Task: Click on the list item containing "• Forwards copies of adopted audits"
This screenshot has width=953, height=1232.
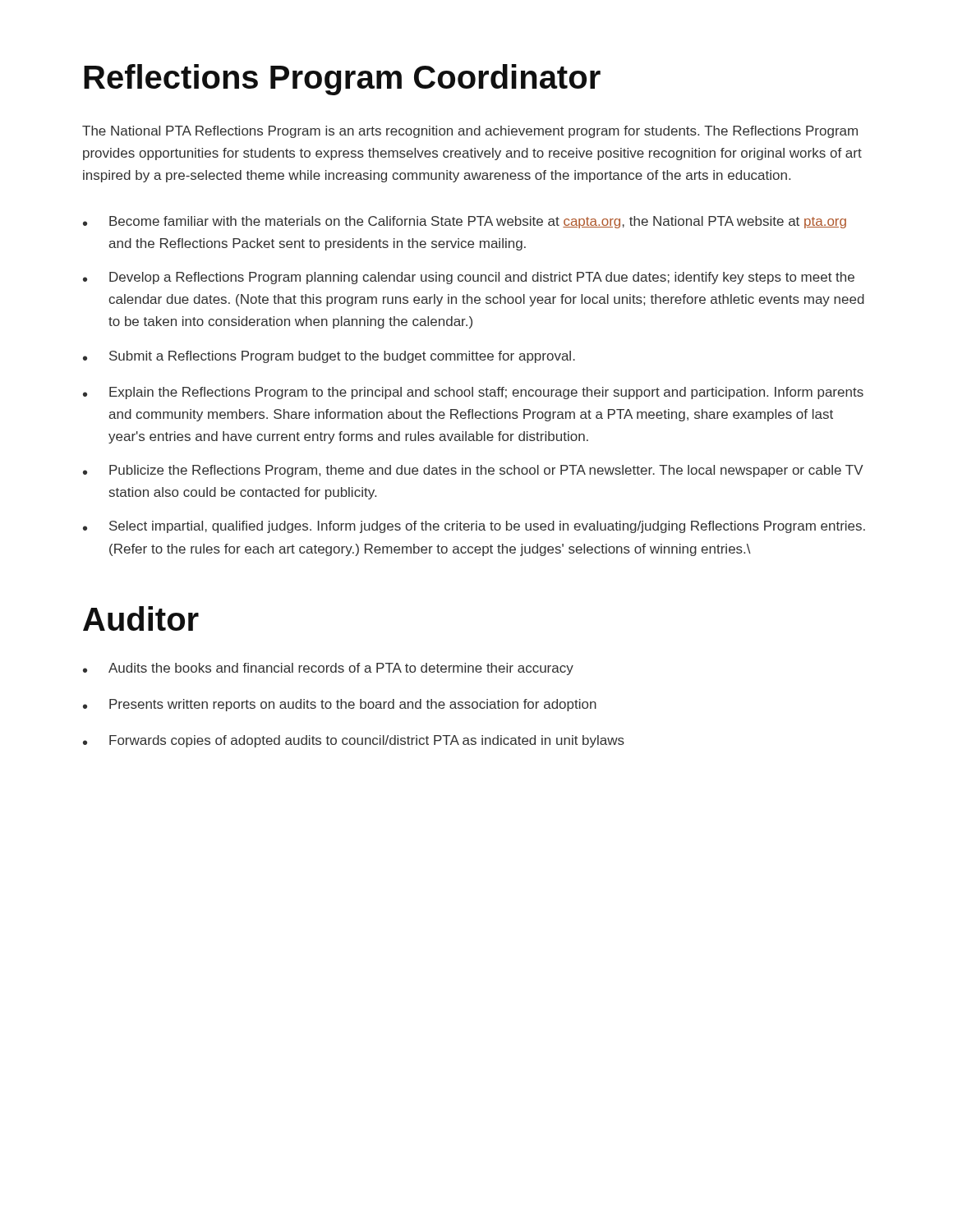Action: coord(476,742)
